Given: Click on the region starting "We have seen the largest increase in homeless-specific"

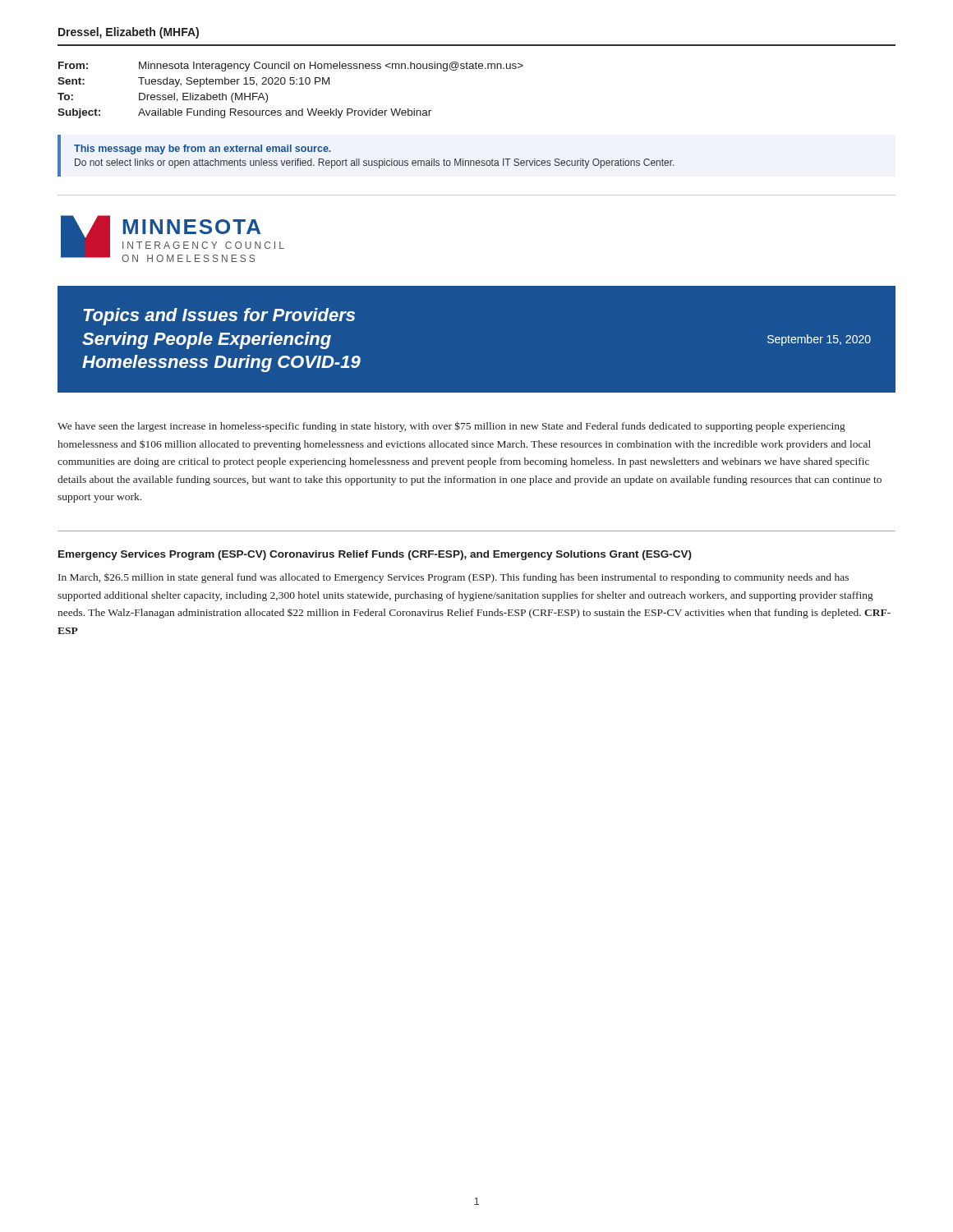Looking at the screenshot, I should tap(470, 461).
